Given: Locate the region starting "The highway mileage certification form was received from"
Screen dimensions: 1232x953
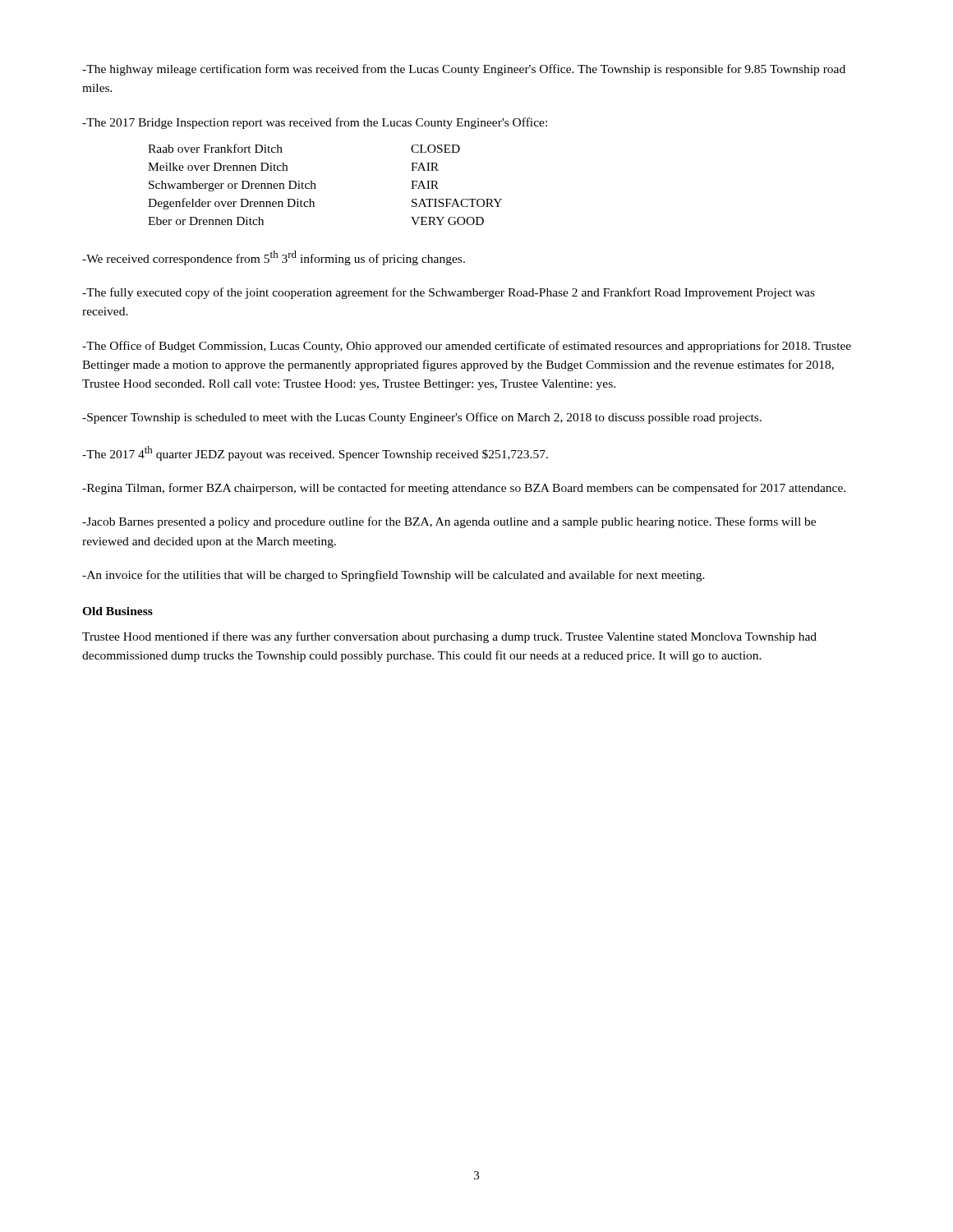Looking at the screenshot, I should (464, 78).
